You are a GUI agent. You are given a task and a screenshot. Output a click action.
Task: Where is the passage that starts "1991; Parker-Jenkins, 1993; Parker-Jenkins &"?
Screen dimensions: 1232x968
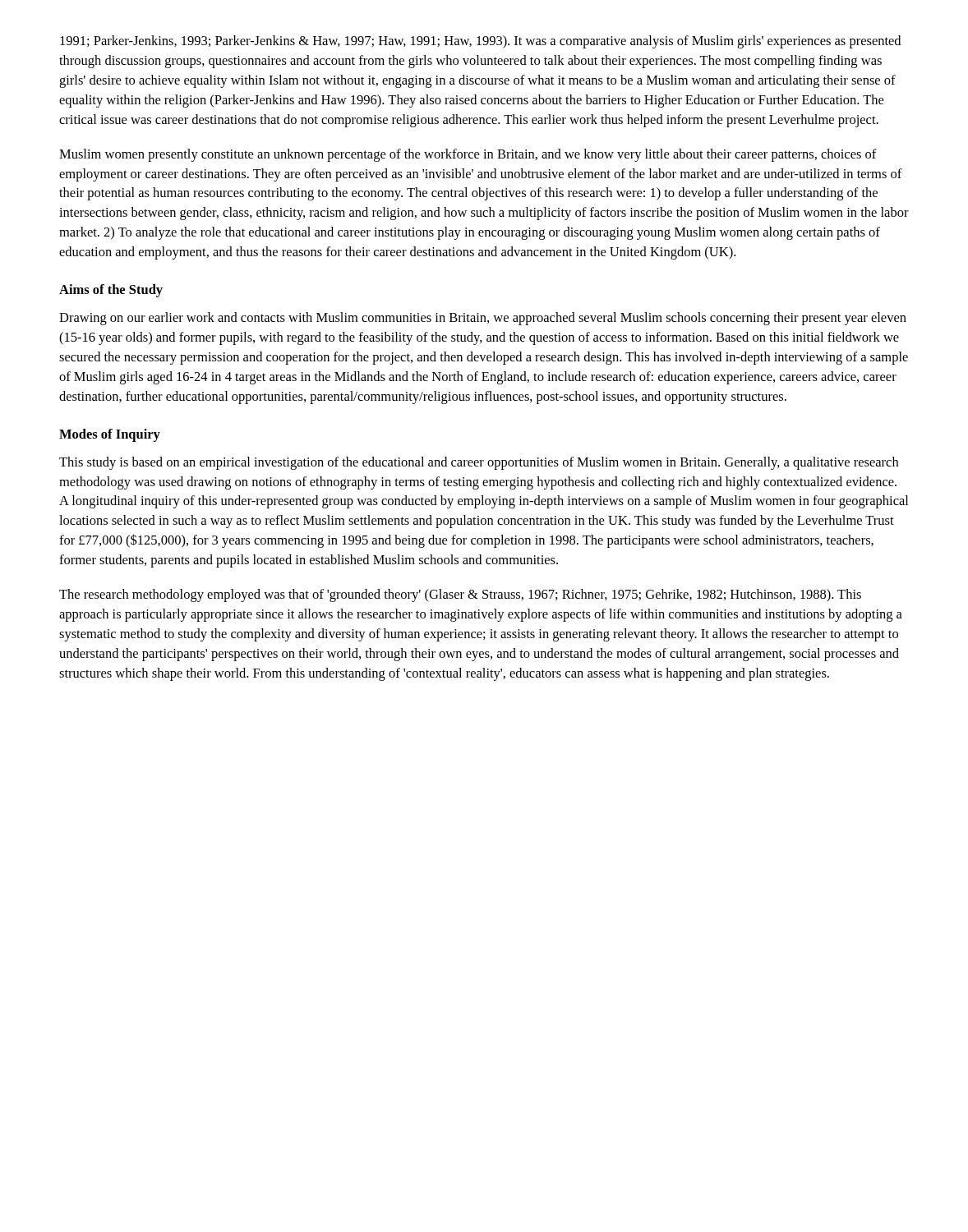pos(480,80)
